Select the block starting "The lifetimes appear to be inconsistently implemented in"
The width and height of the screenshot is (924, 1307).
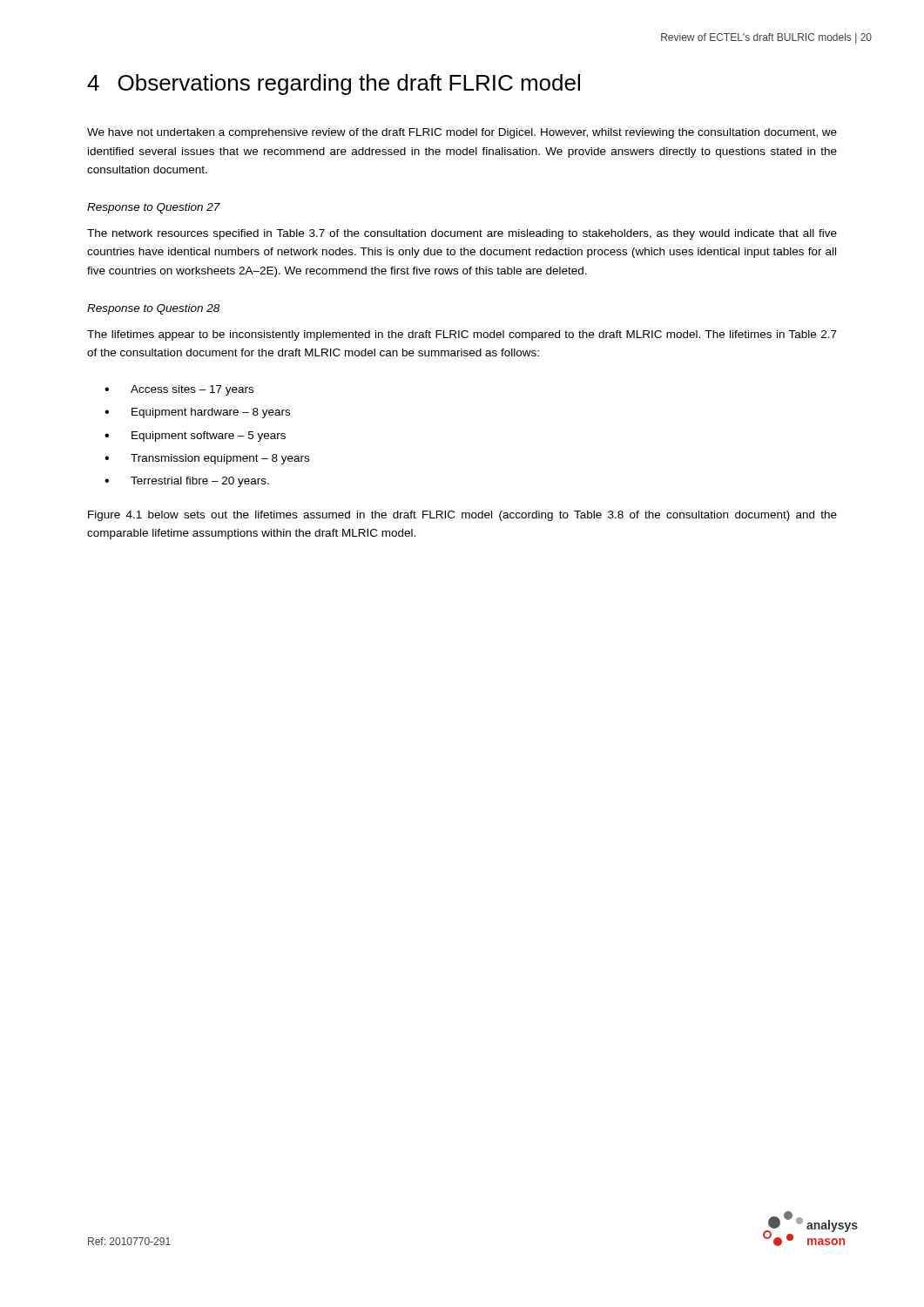click(x=462, y=343)
